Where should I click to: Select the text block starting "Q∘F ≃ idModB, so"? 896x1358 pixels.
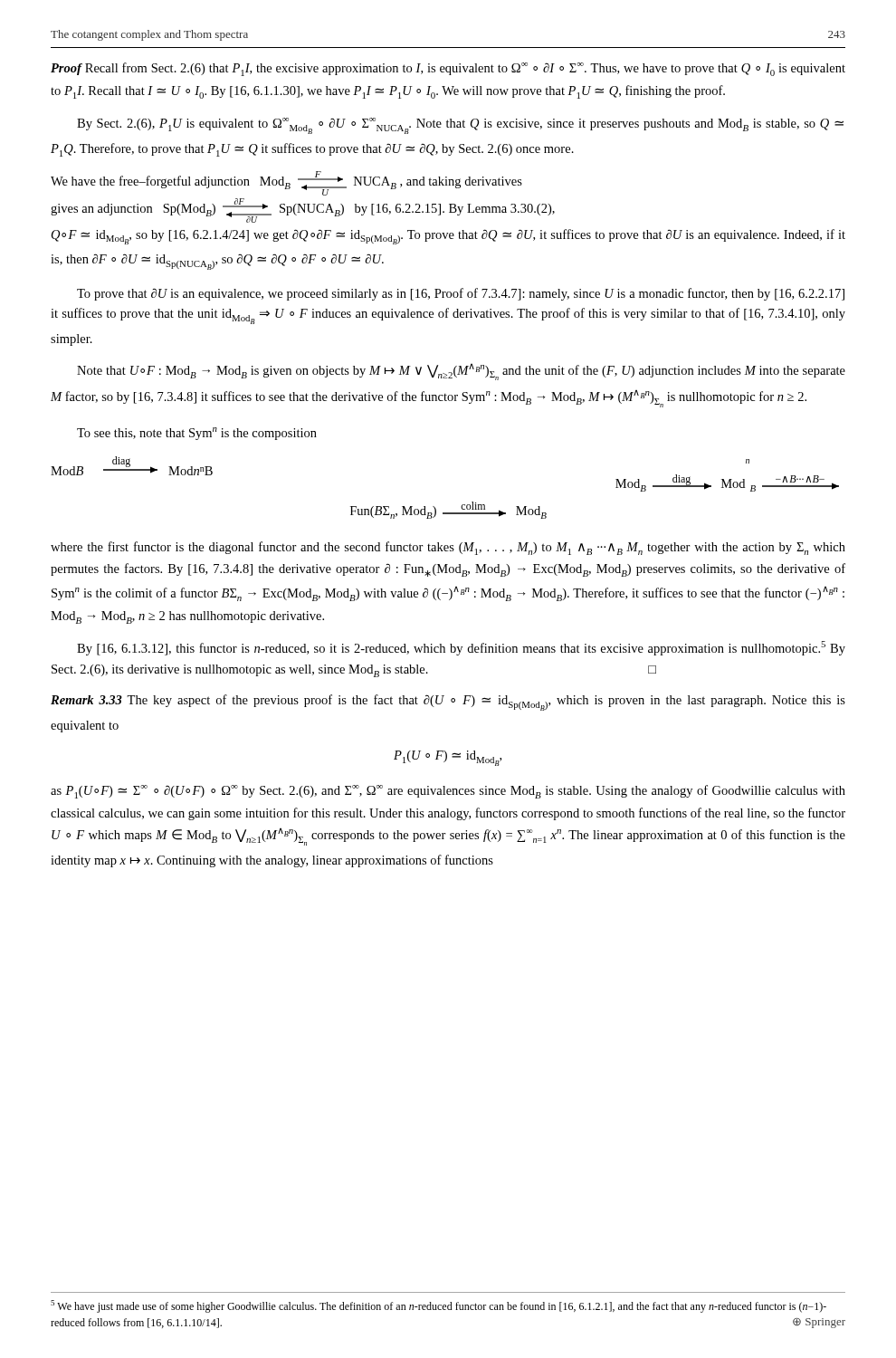448,249
